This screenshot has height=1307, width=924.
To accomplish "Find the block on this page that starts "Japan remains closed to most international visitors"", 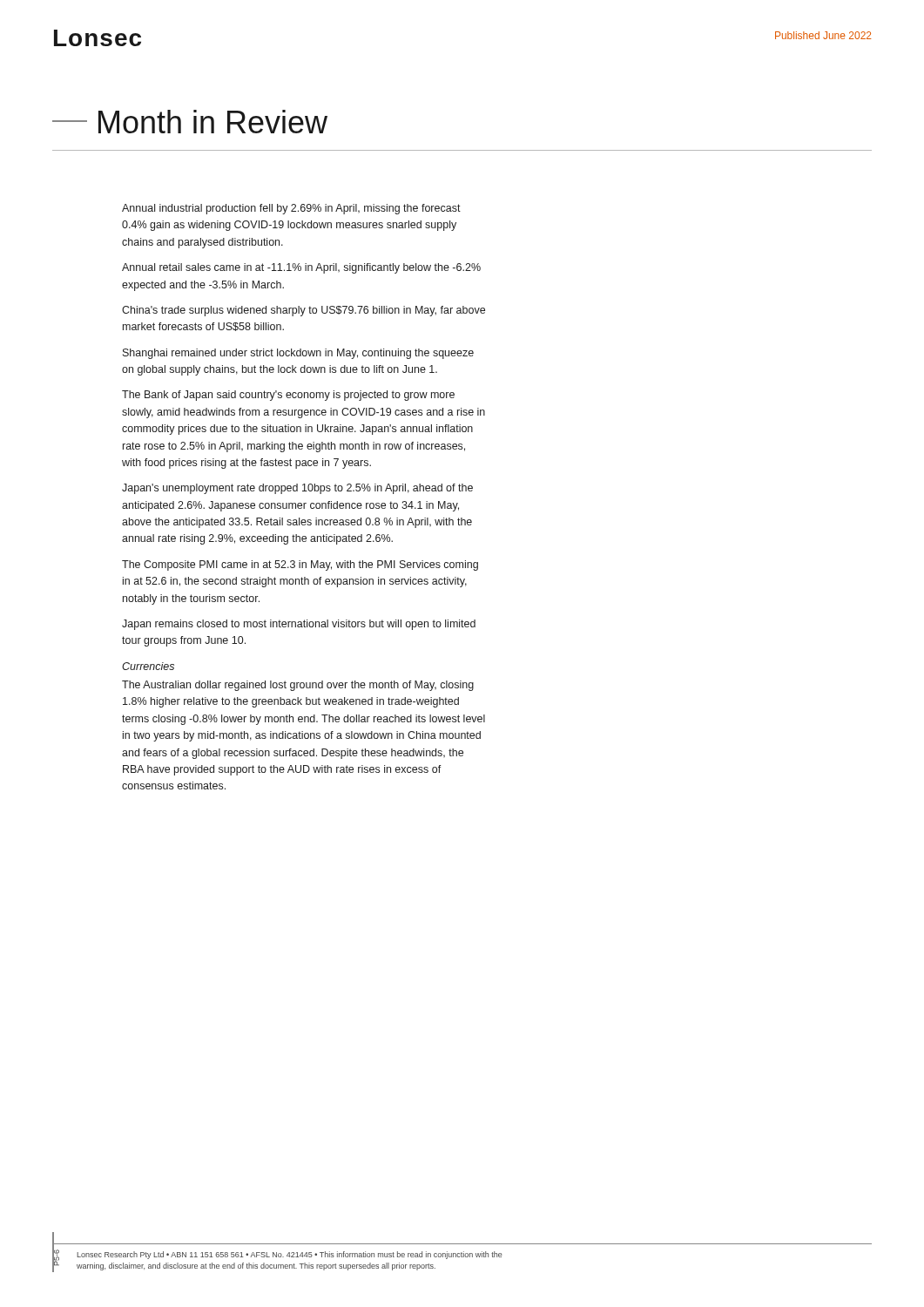I will pyautogui.click(x=305, y=633).
